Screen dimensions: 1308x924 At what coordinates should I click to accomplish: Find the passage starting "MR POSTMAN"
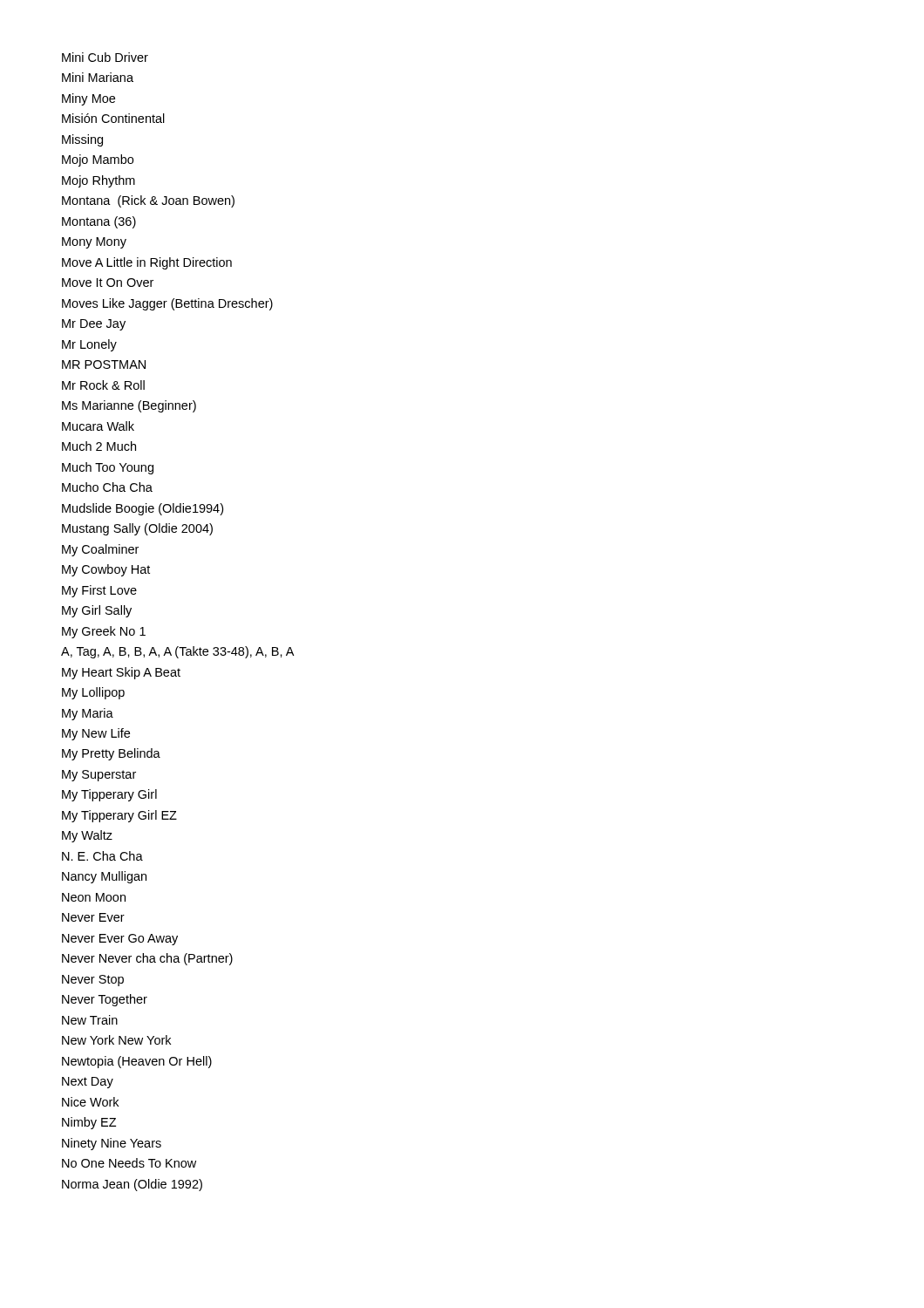tap(104, 365)
